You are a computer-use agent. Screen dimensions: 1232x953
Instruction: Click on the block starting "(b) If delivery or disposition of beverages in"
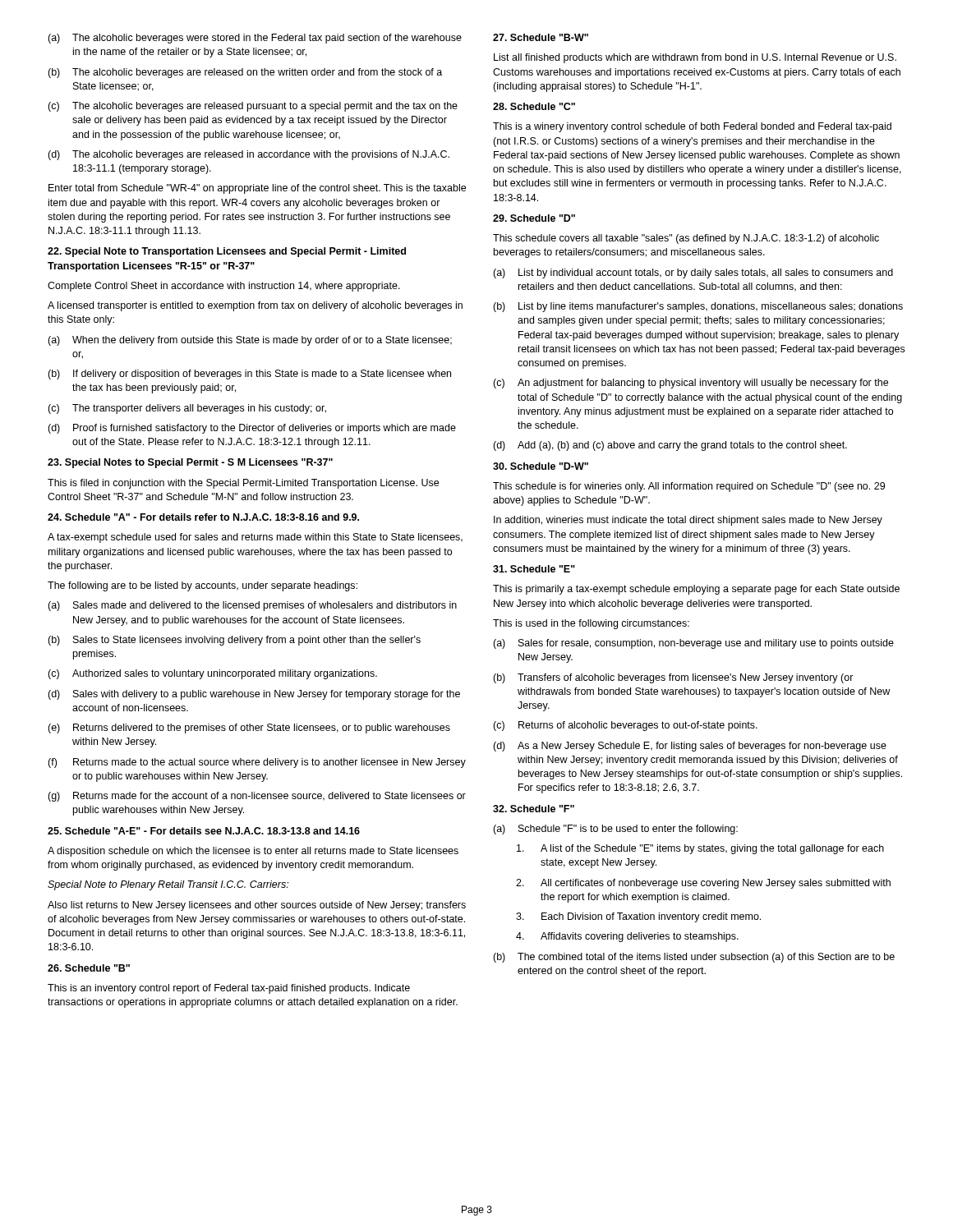[257, 381]
